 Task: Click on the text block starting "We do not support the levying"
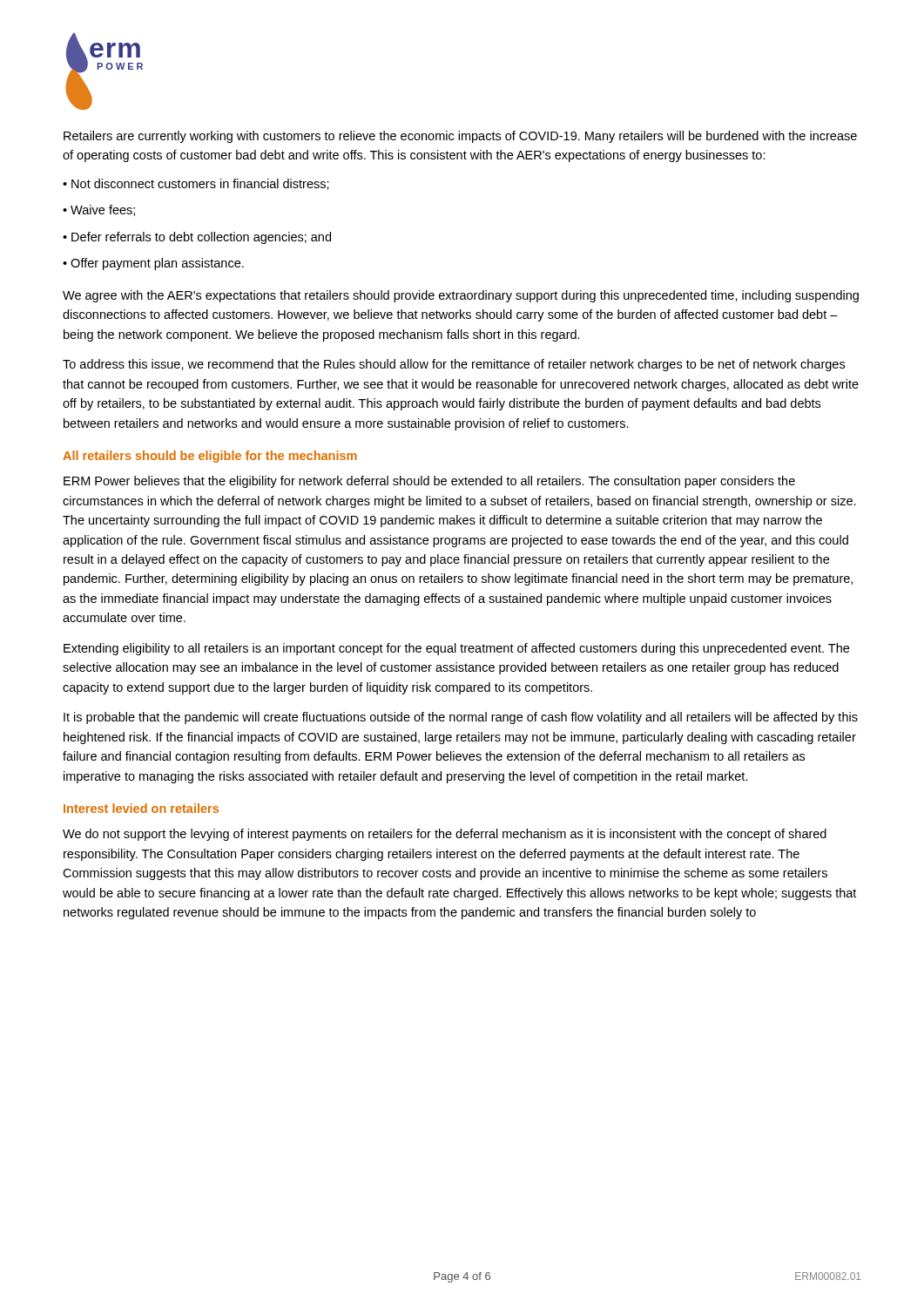pos(460,873)
